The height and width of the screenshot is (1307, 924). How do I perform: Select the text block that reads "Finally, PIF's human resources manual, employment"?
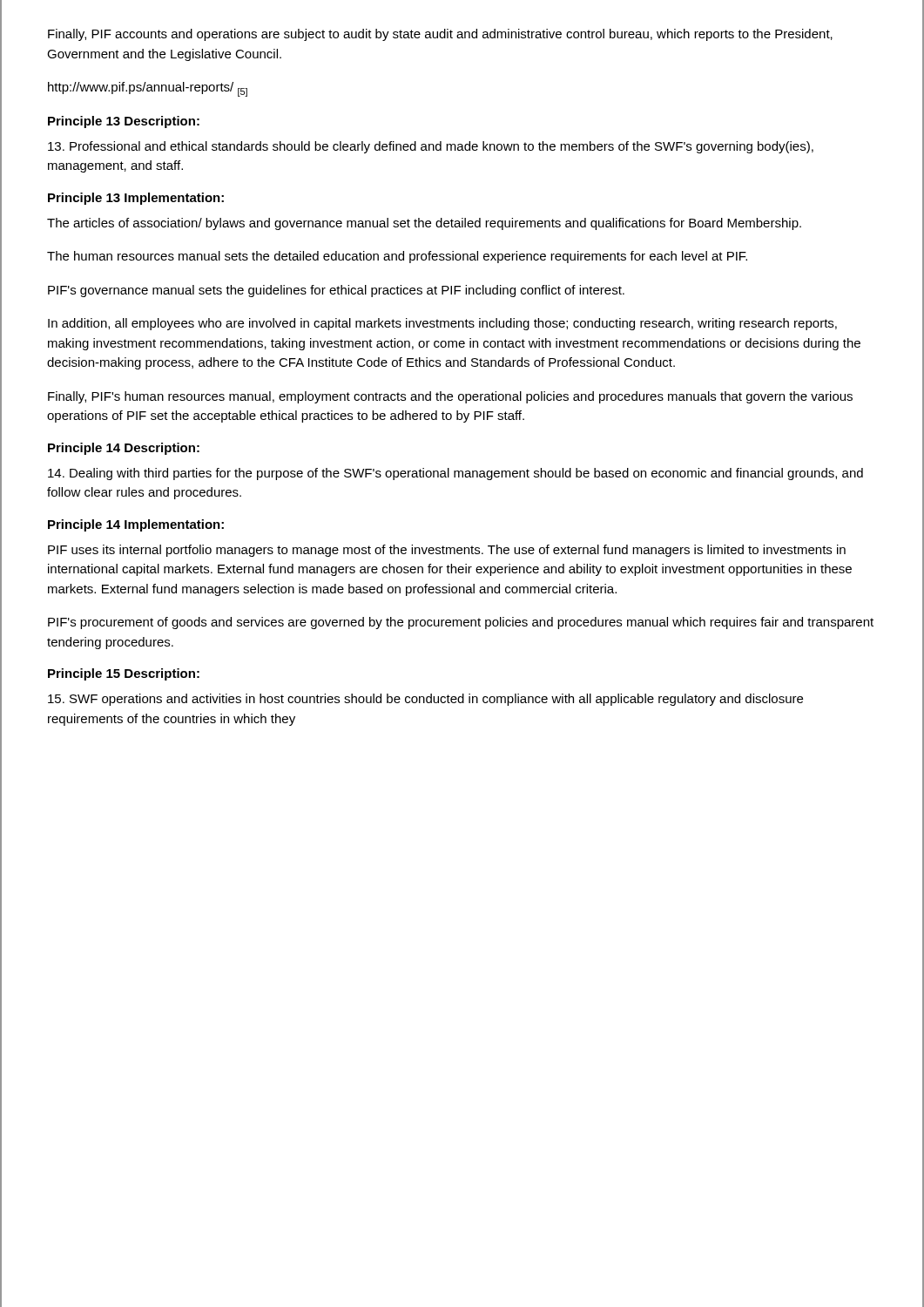(x=450, y=405)
